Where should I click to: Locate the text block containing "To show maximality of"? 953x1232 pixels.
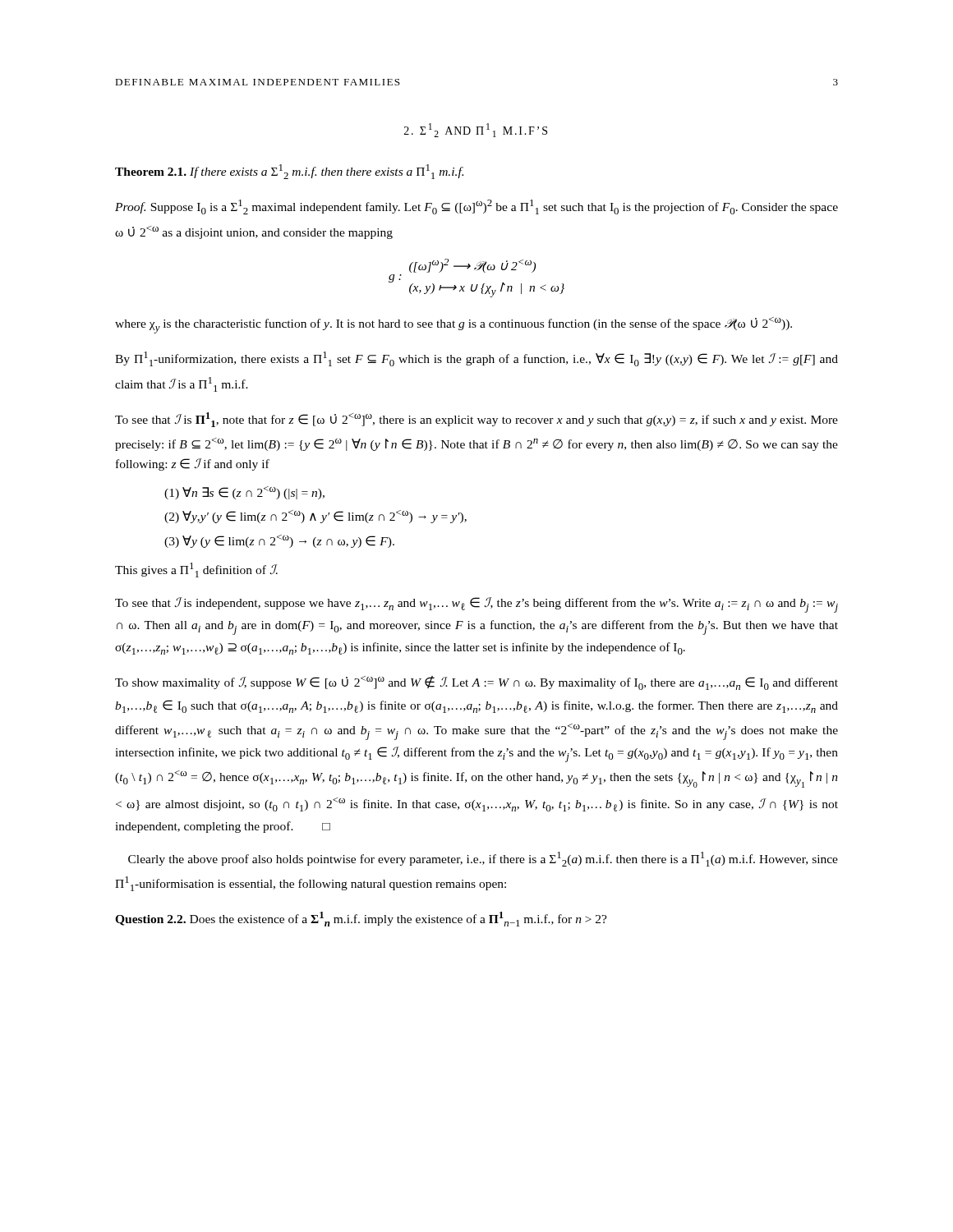point(476,752)
